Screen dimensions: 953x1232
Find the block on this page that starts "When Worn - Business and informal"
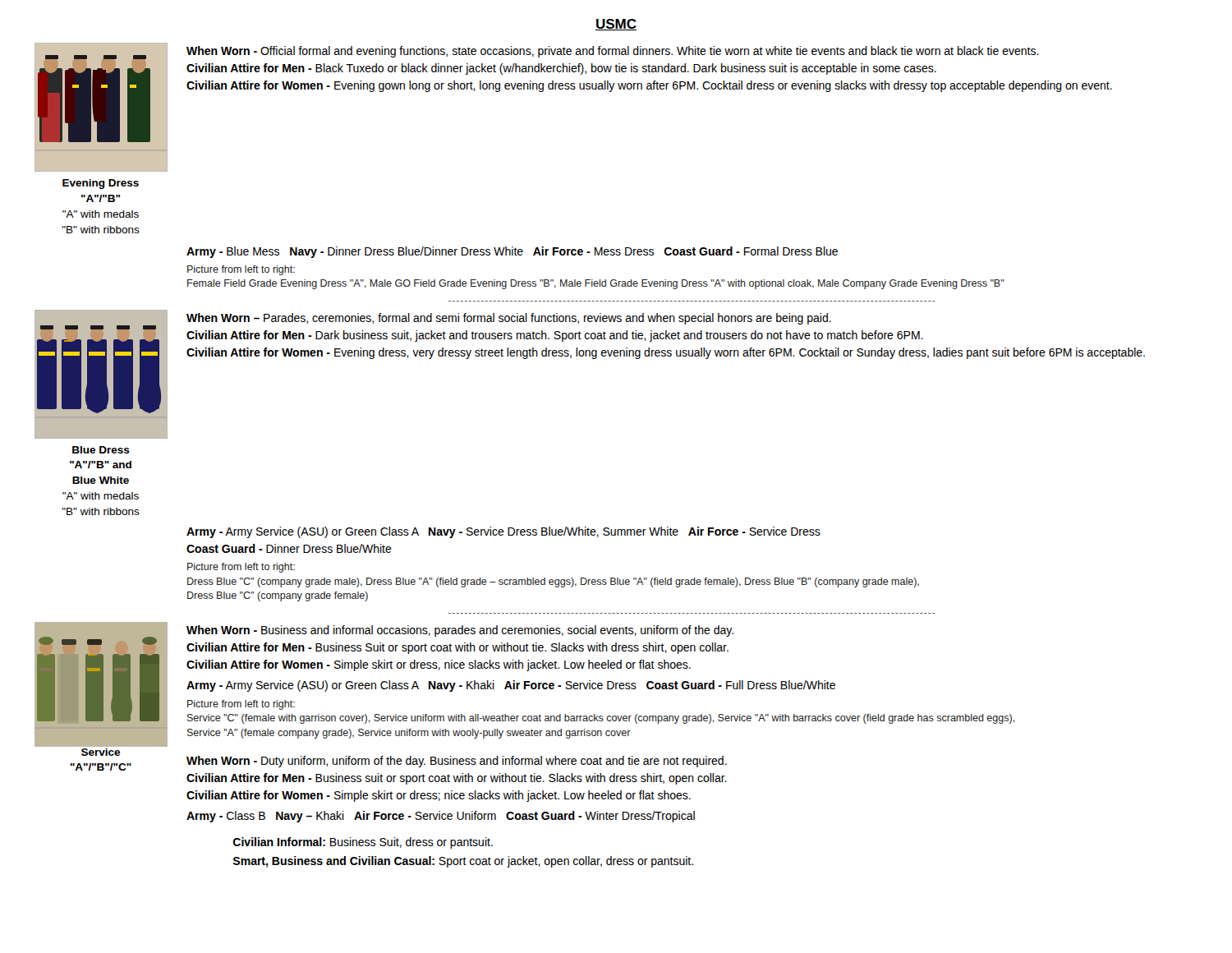point(460,647)
